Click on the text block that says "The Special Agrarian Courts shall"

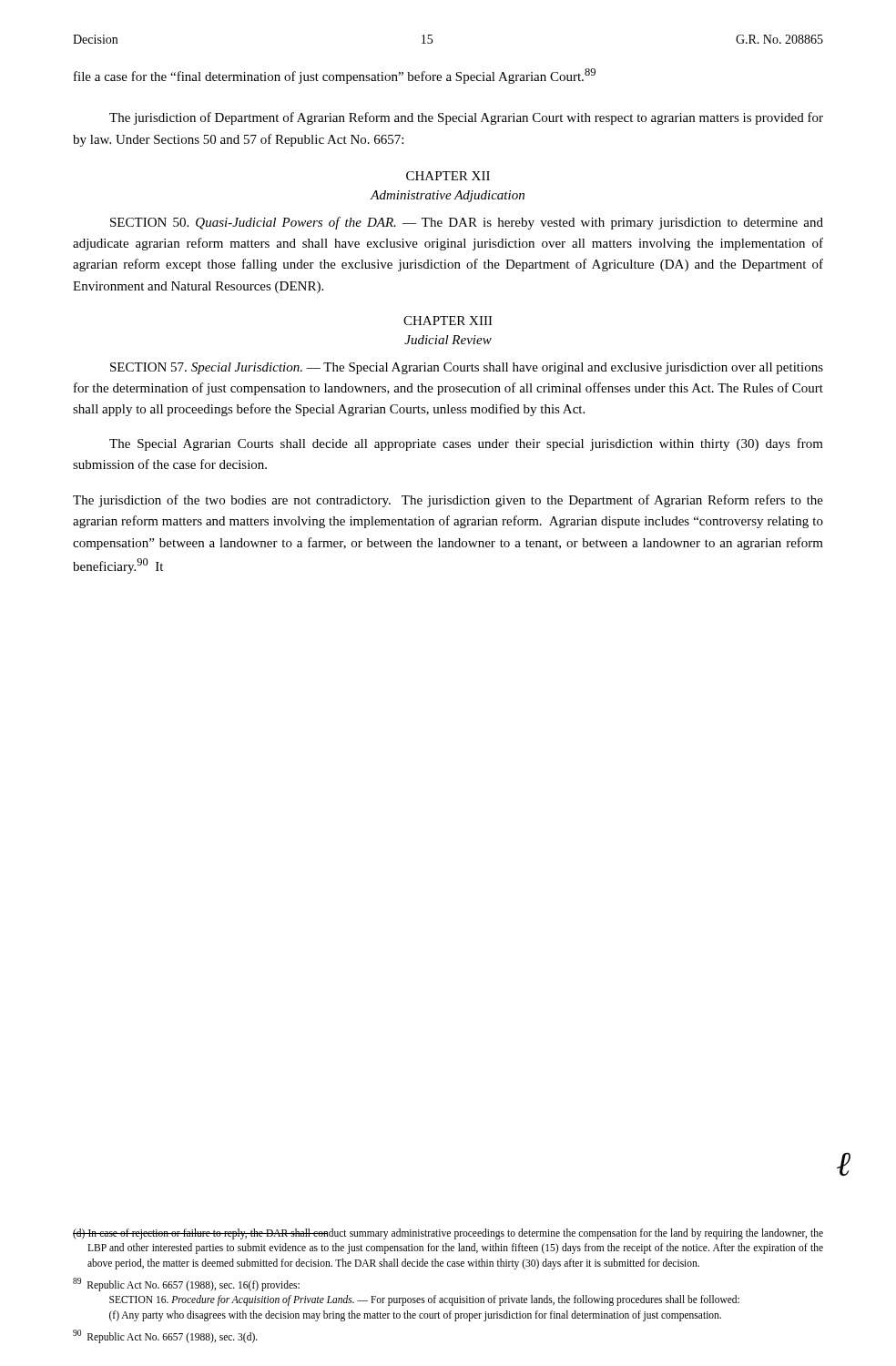coord(448,454)
